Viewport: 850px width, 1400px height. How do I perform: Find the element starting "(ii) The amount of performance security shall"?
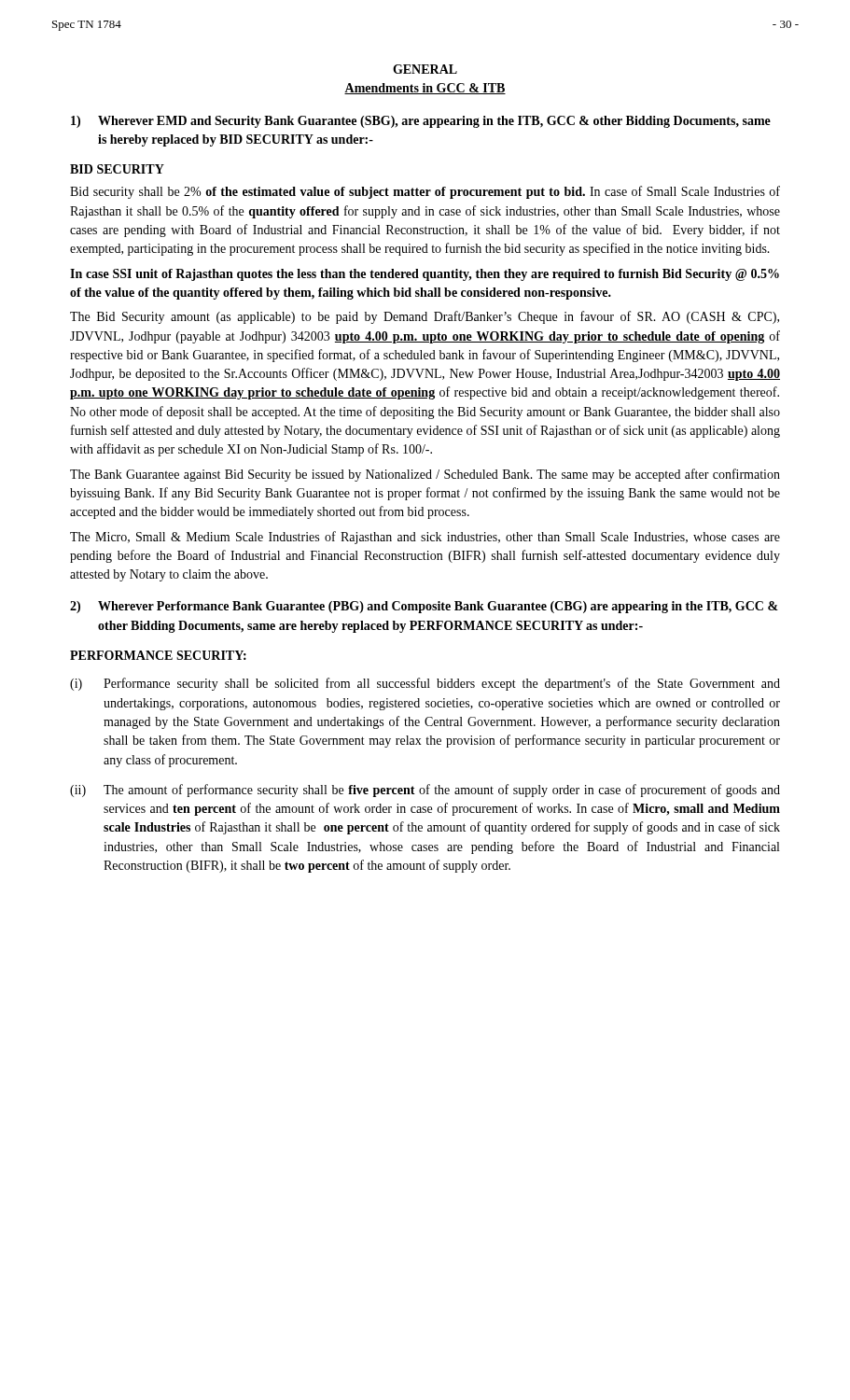coord(425,828)
